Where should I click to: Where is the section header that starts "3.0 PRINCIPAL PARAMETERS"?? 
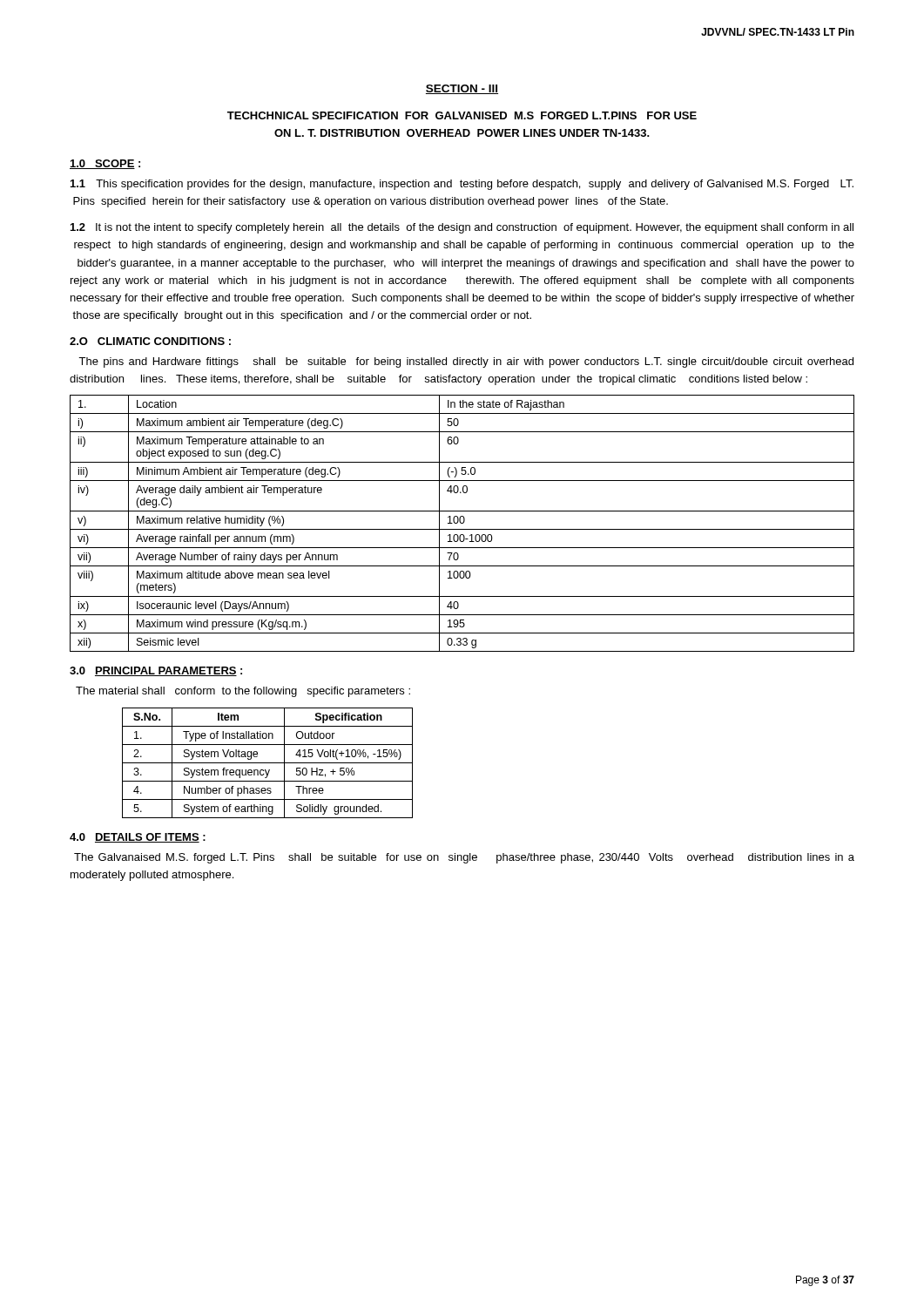[x=156, y=671]
